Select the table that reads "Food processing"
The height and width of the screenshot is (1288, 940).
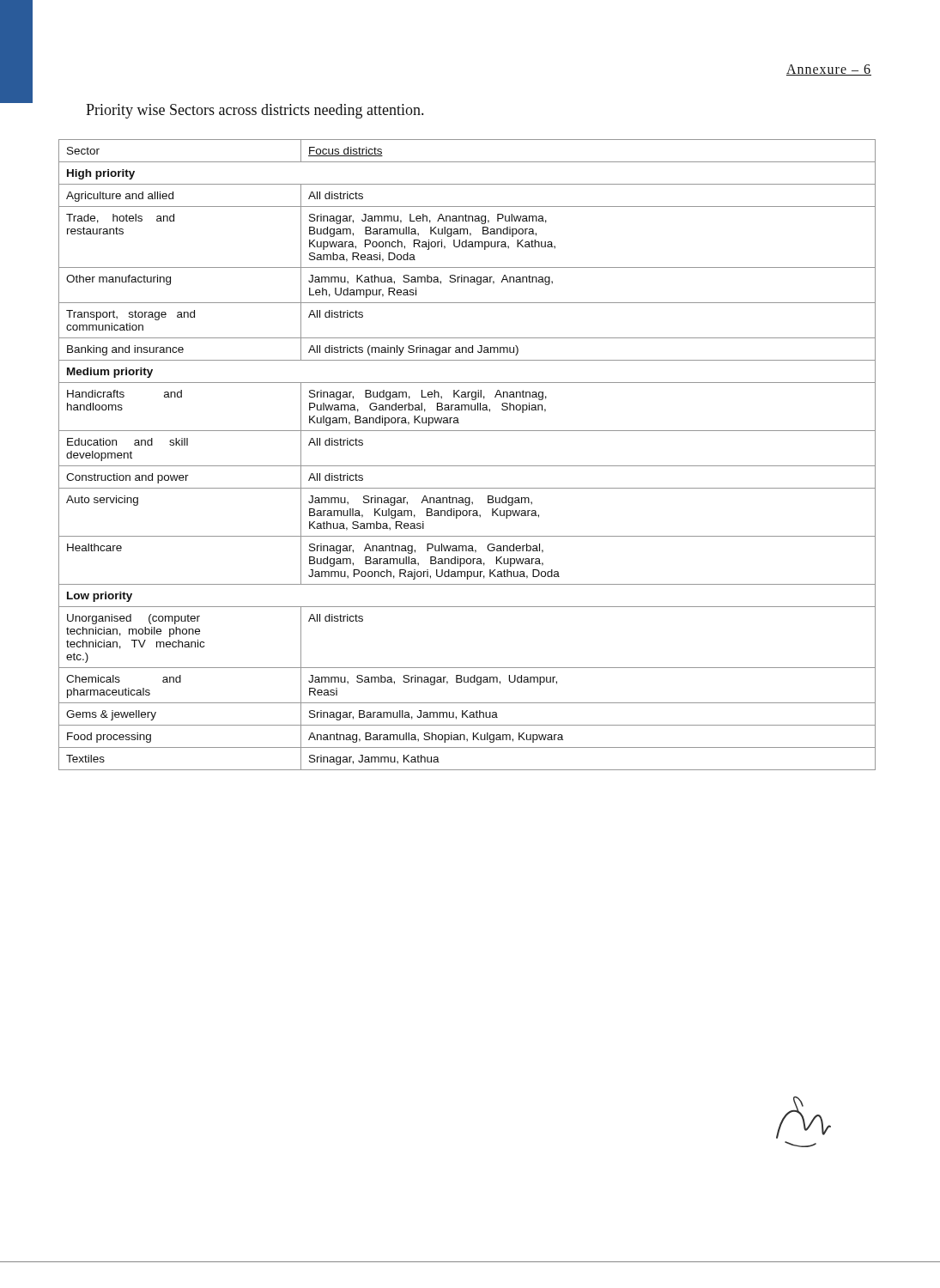coord(467,455)
